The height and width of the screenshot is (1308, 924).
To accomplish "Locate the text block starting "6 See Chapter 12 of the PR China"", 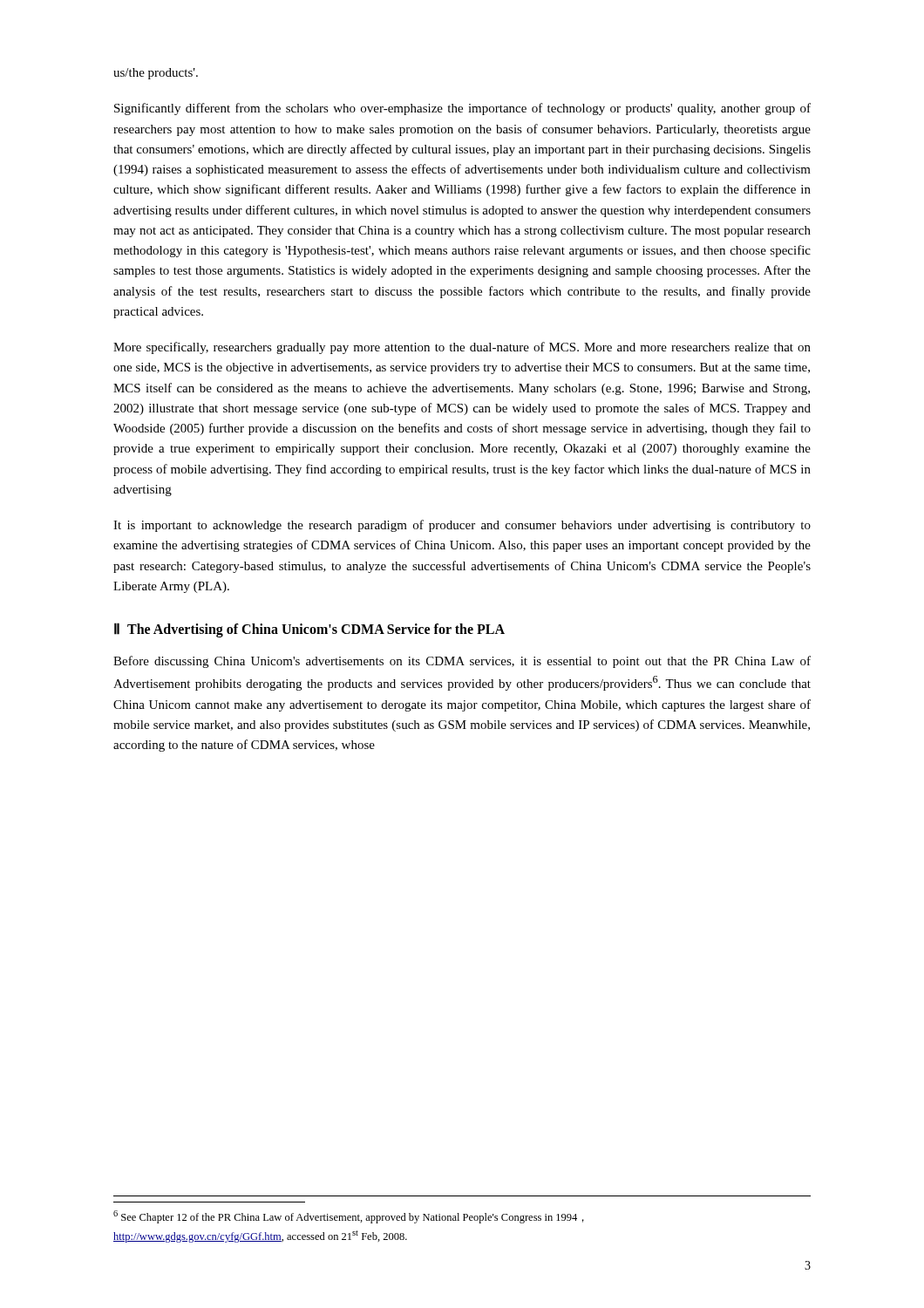I will pos(351,1222).
